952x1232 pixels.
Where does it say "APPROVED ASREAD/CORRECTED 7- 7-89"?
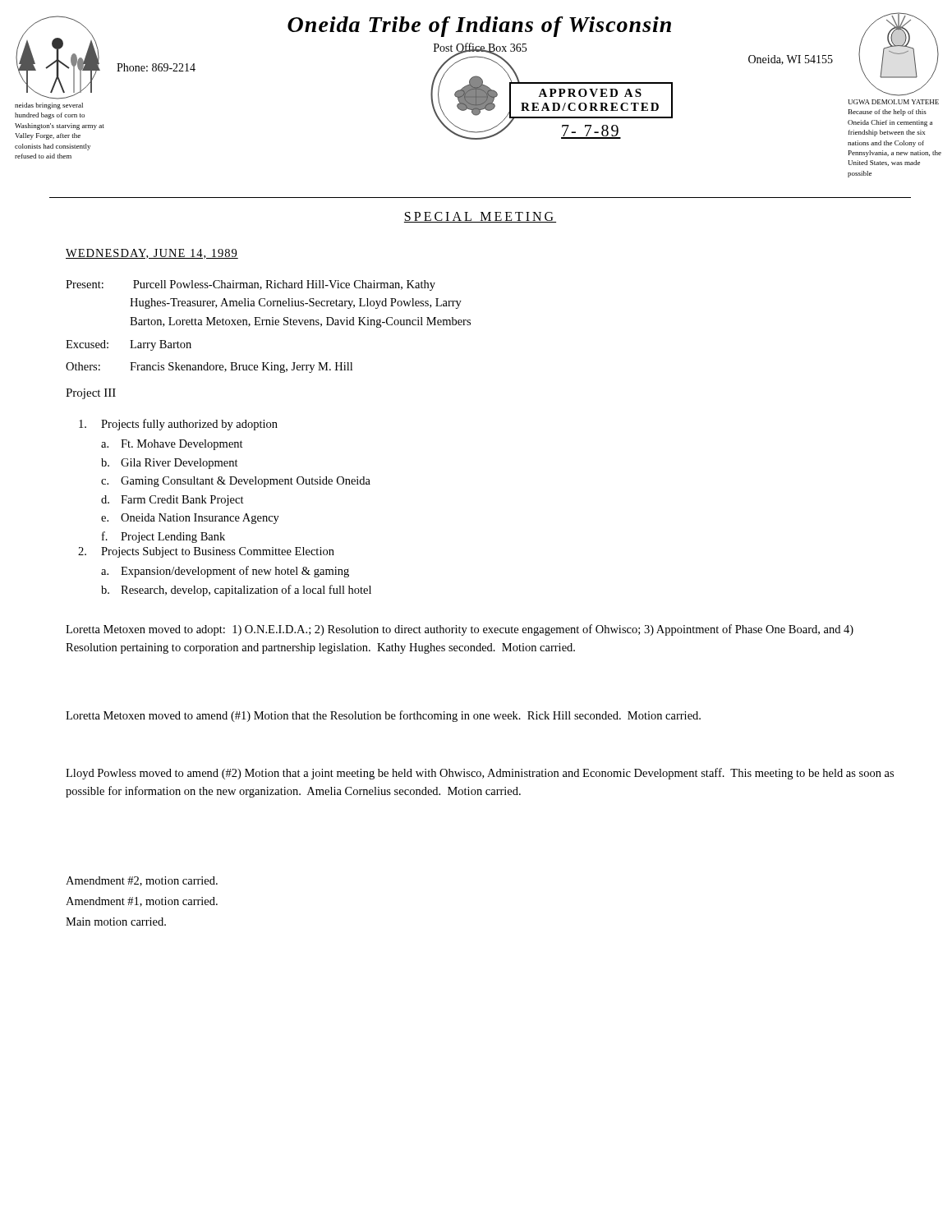(x=591, y=111)
